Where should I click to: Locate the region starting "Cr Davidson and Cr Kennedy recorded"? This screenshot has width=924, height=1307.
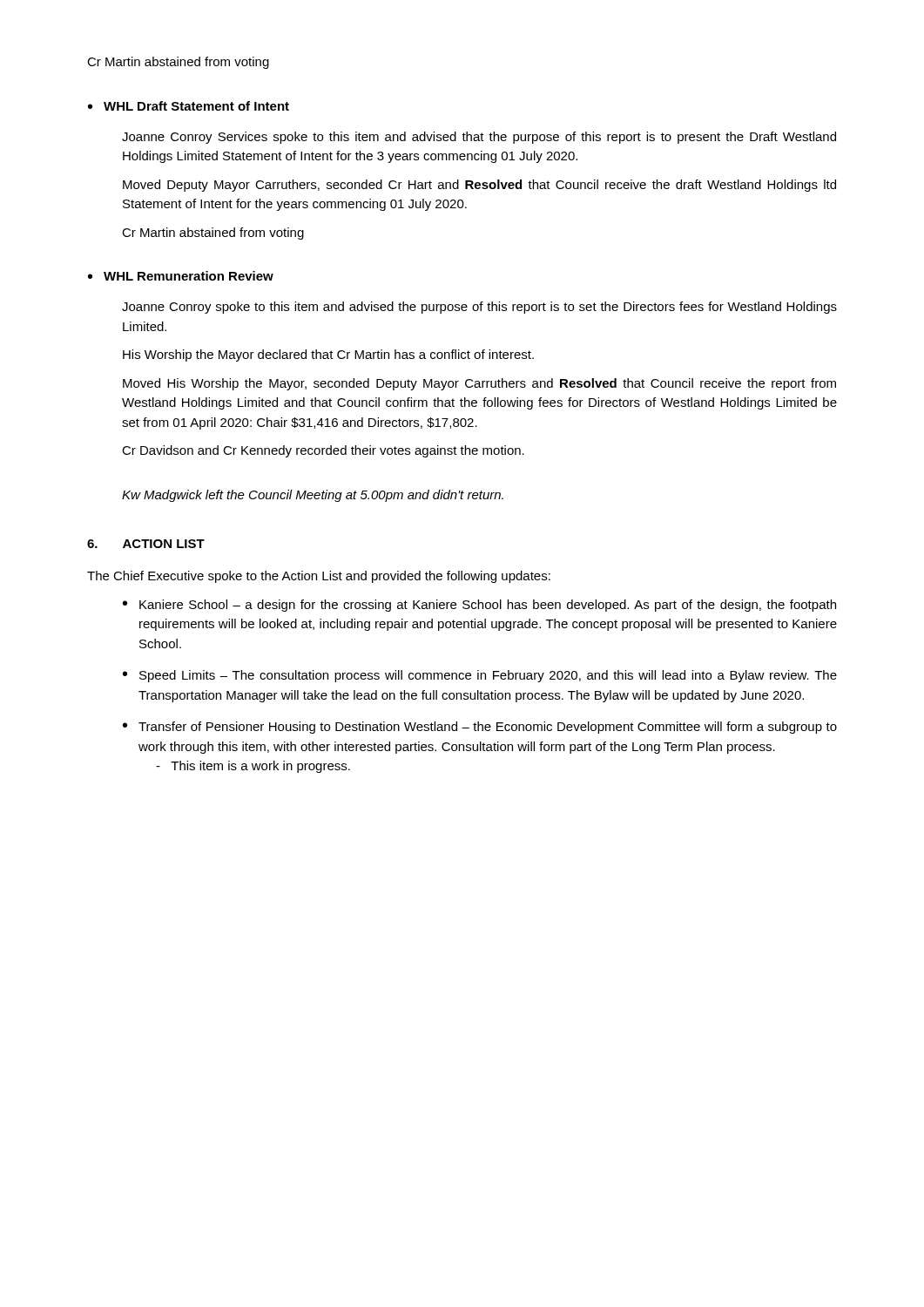click(323, 450)
